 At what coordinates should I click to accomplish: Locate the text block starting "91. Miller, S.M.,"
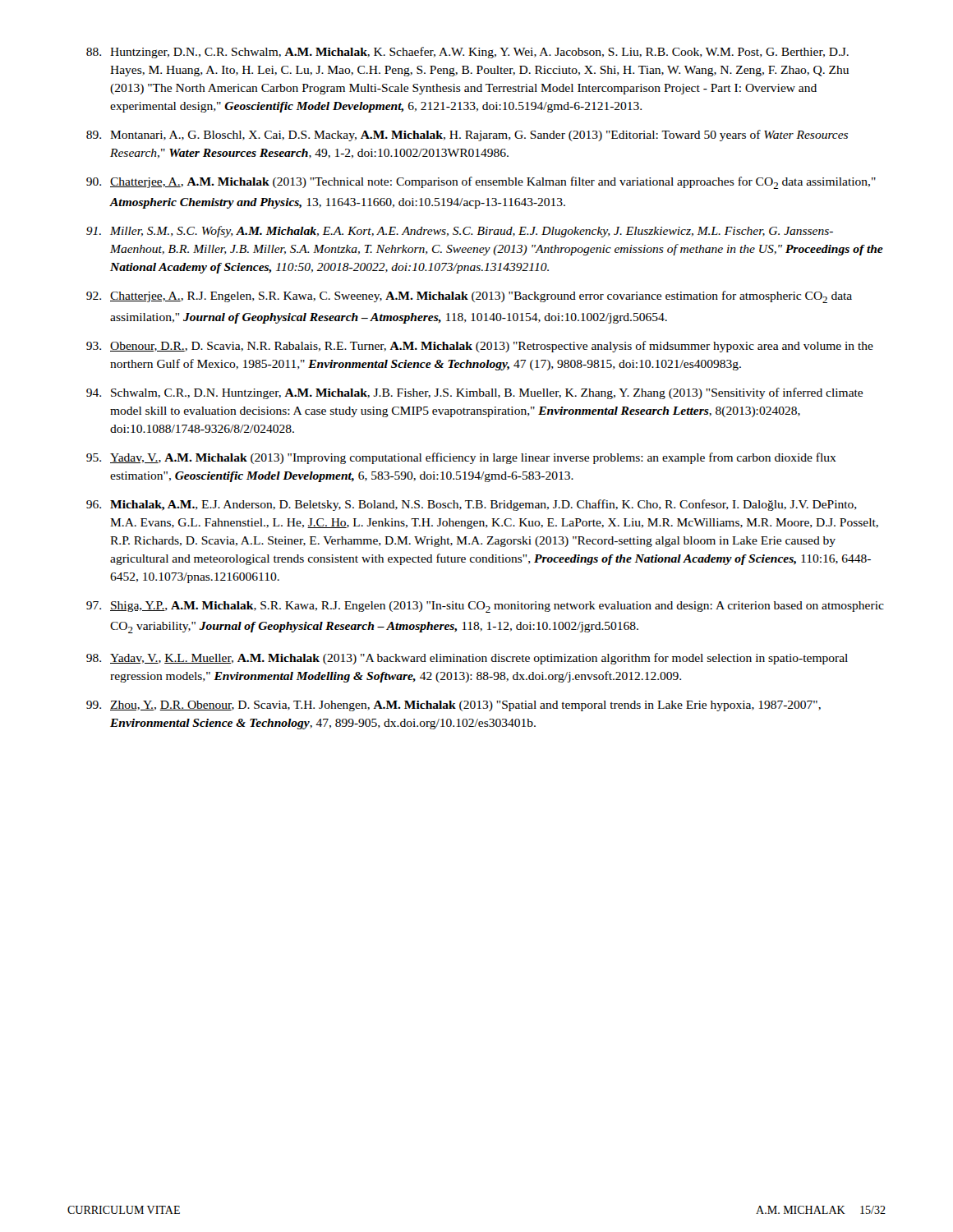tap(476, 249)
